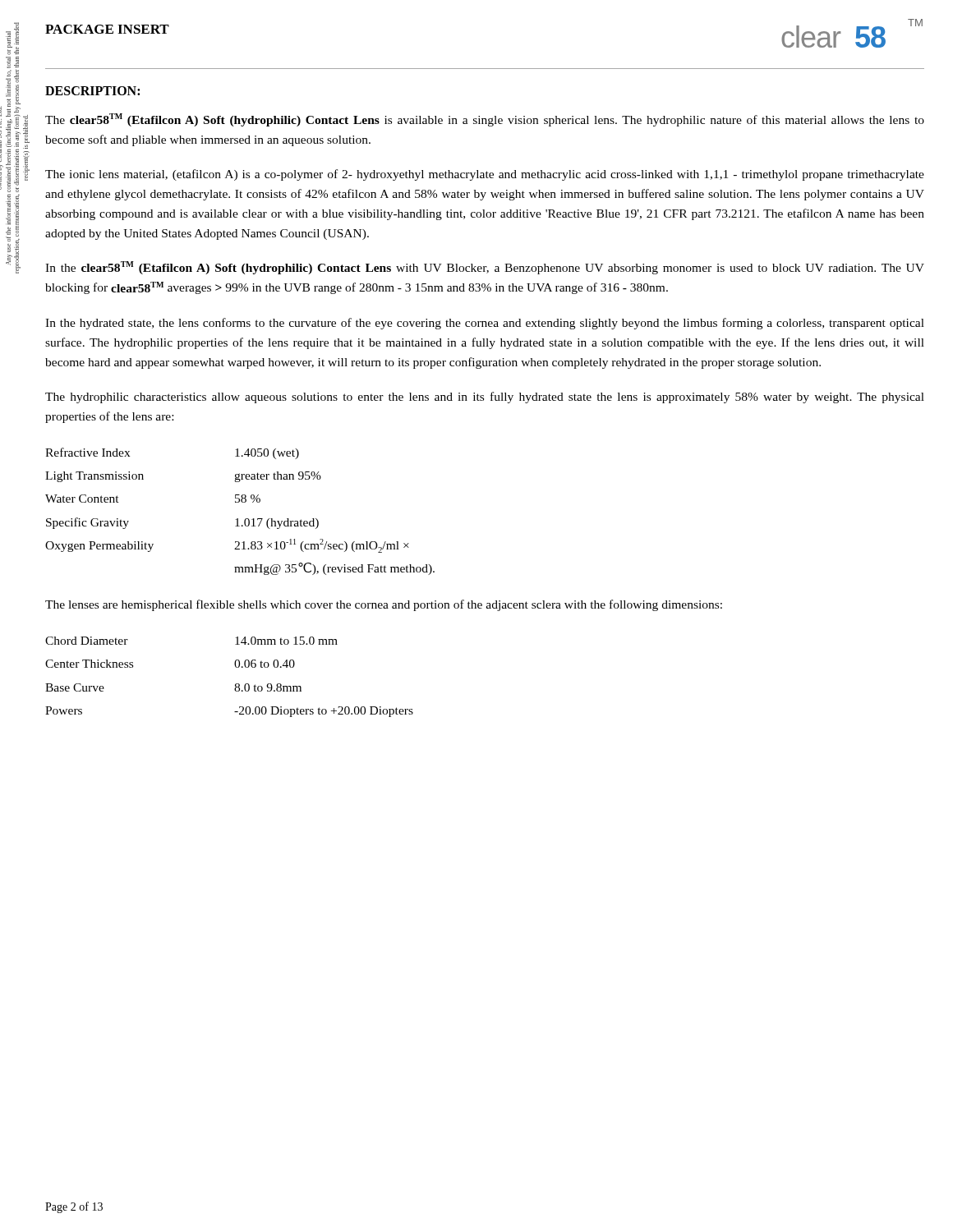Click on the logo
This screenshot has height=1232, width=953.
point(852,37)
